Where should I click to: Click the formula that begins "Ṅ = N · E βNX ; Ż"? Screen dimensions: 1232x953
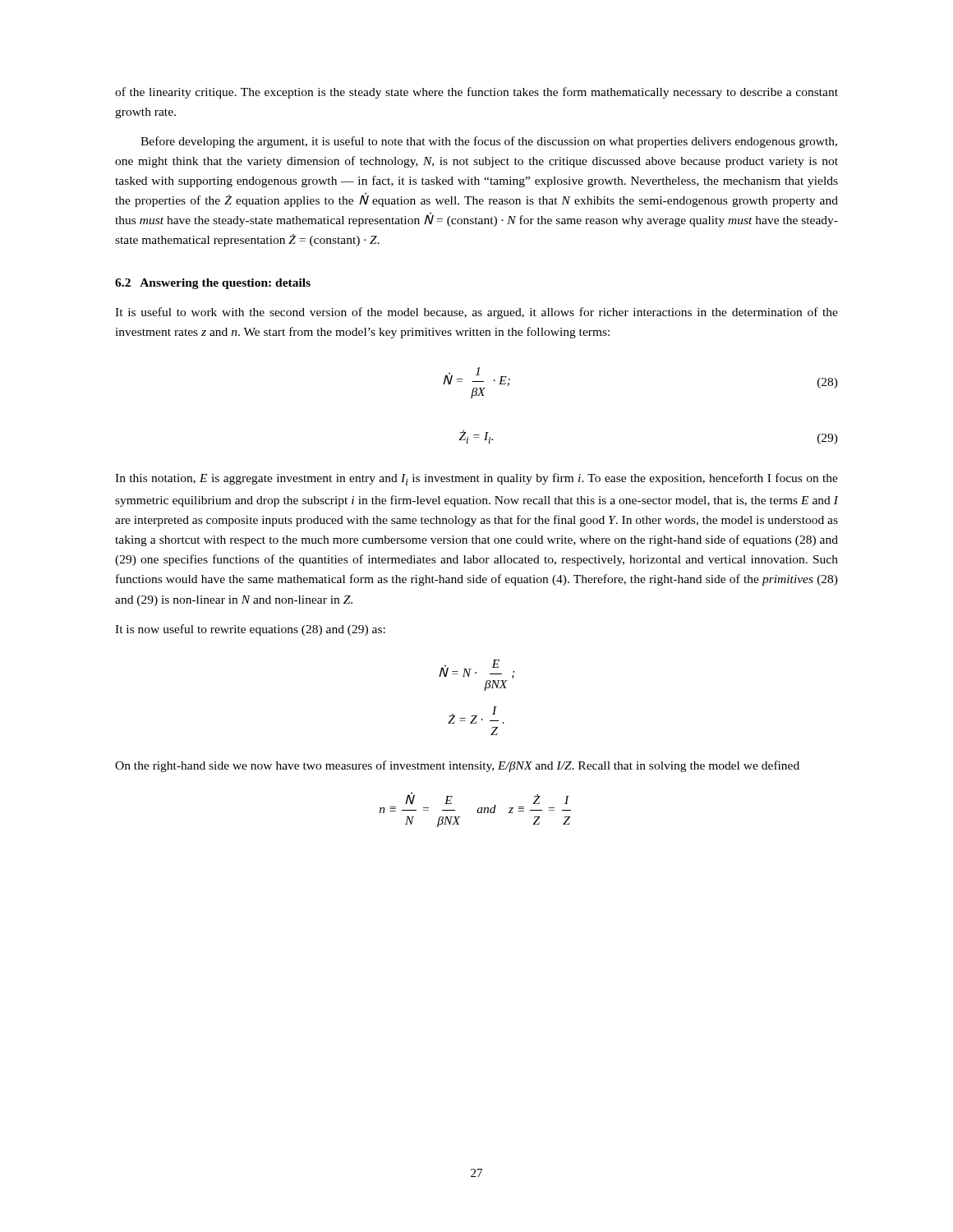tap(476, 697)
